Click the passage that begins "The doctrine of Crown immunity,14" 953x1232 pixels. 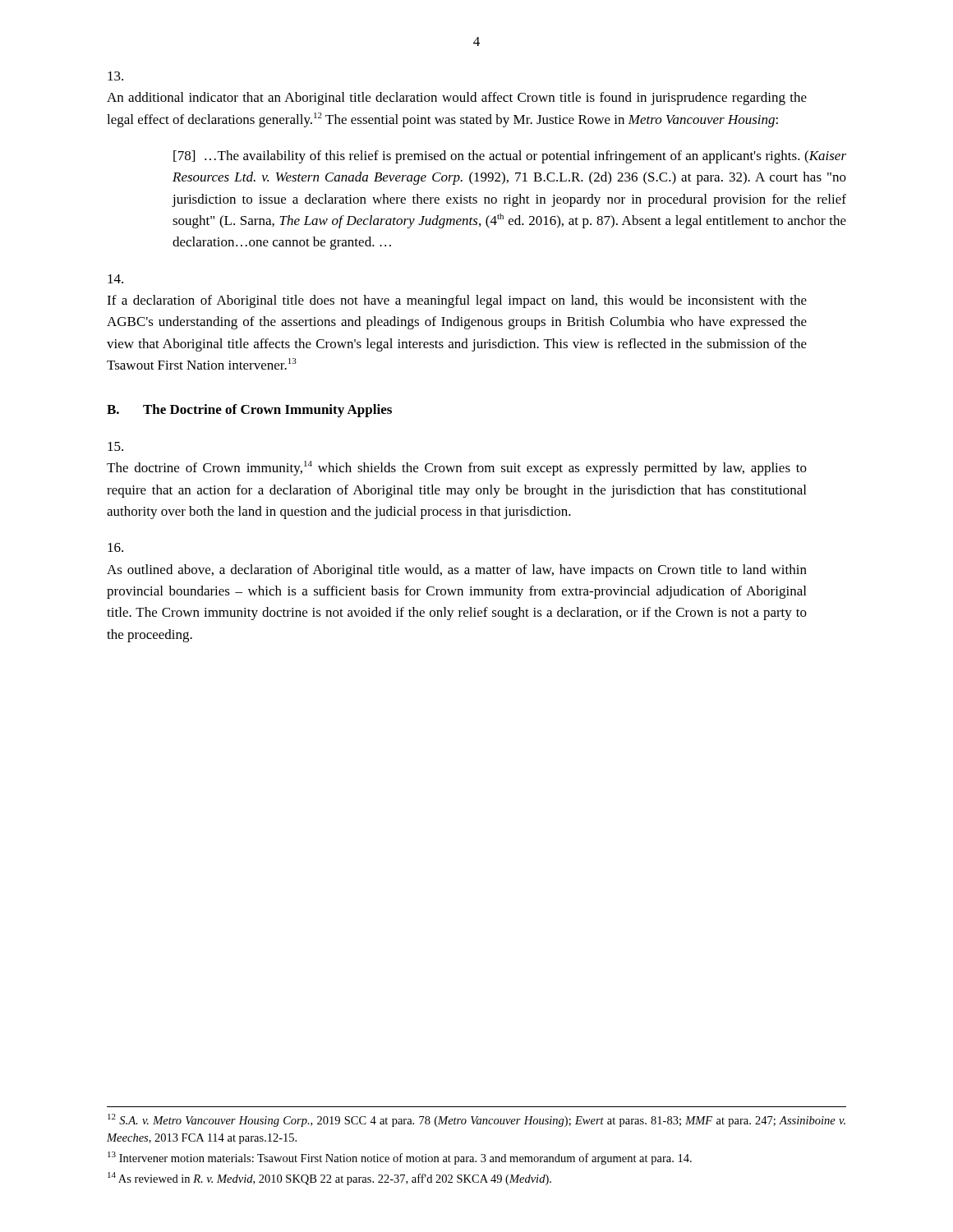click(x=457, y=479)
